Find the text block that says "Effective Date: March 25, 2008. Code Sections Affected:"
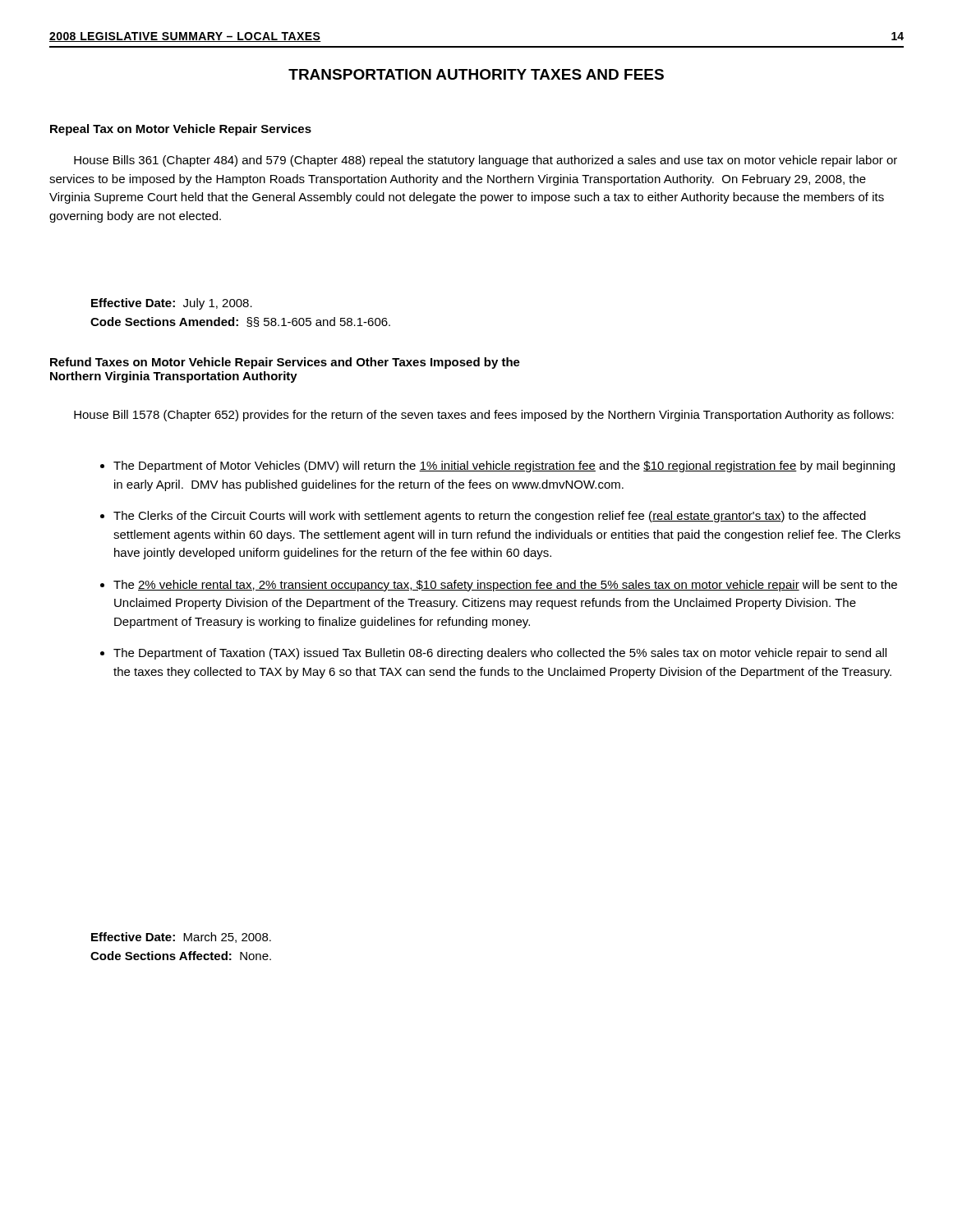The image size is (953, 1232). [181, 946]
